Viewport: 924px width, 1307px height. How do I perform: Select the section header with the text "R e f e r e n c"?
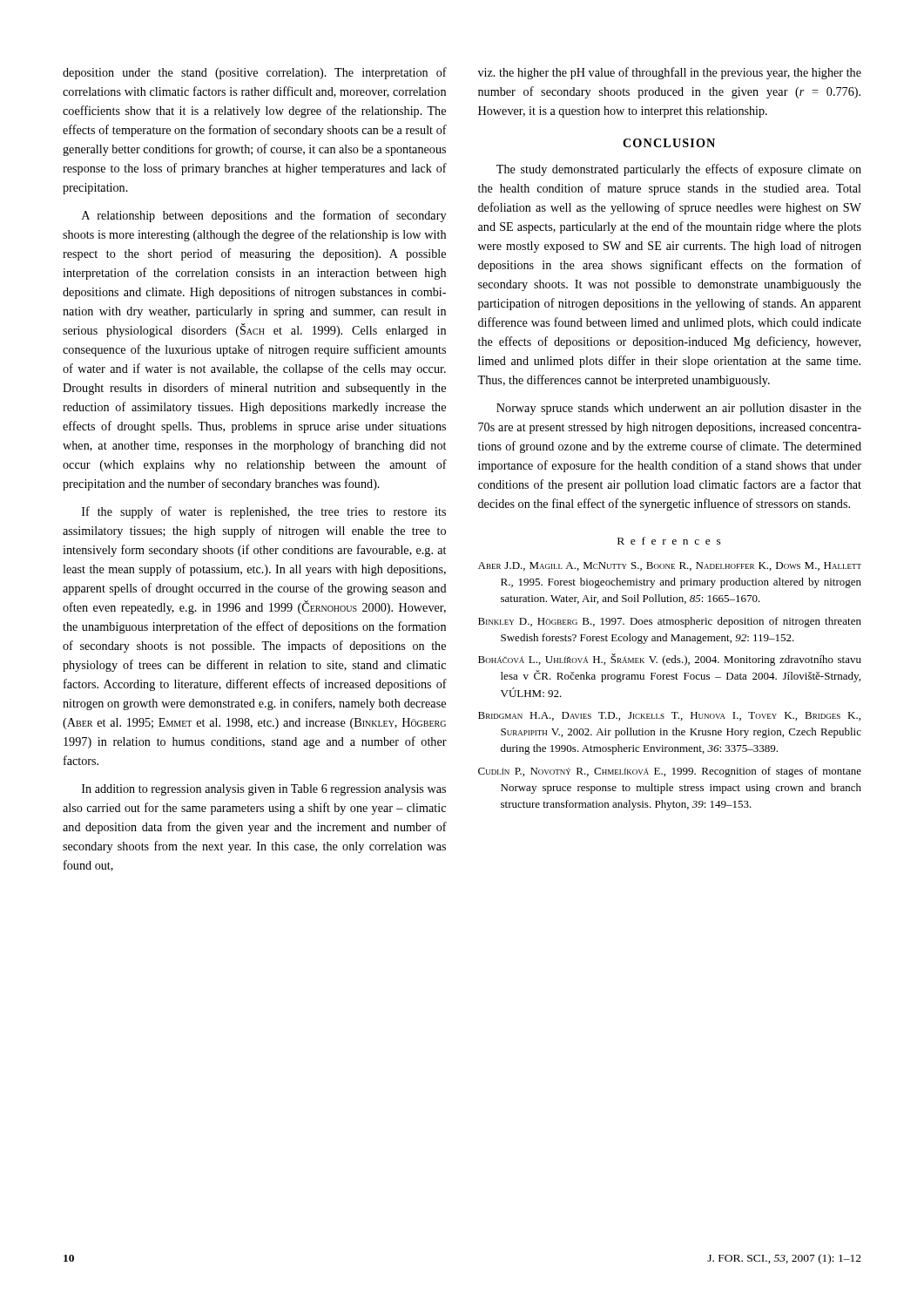coord(669,541)
